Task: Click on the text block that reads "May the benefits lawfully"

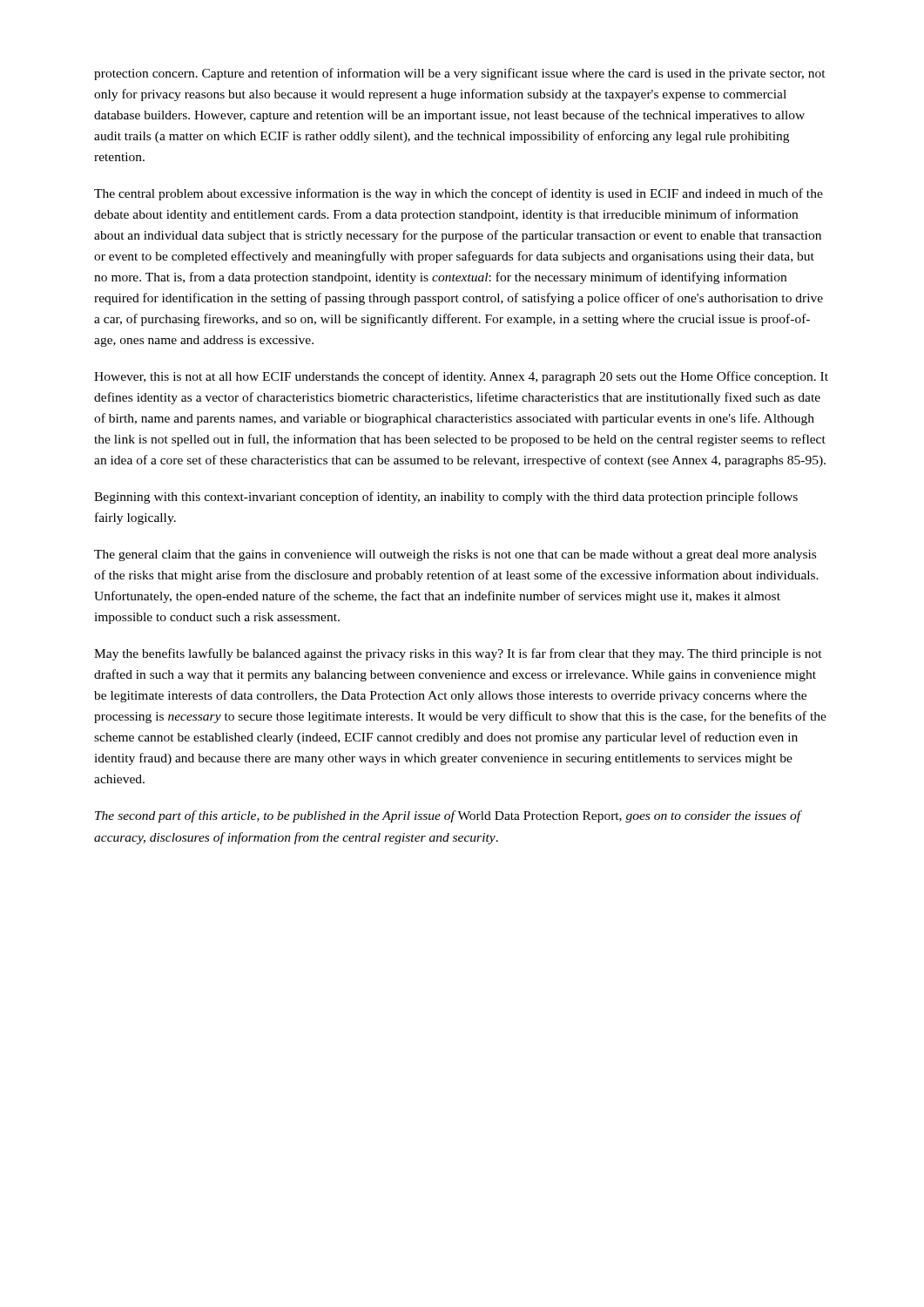Action: click(460, 716)
